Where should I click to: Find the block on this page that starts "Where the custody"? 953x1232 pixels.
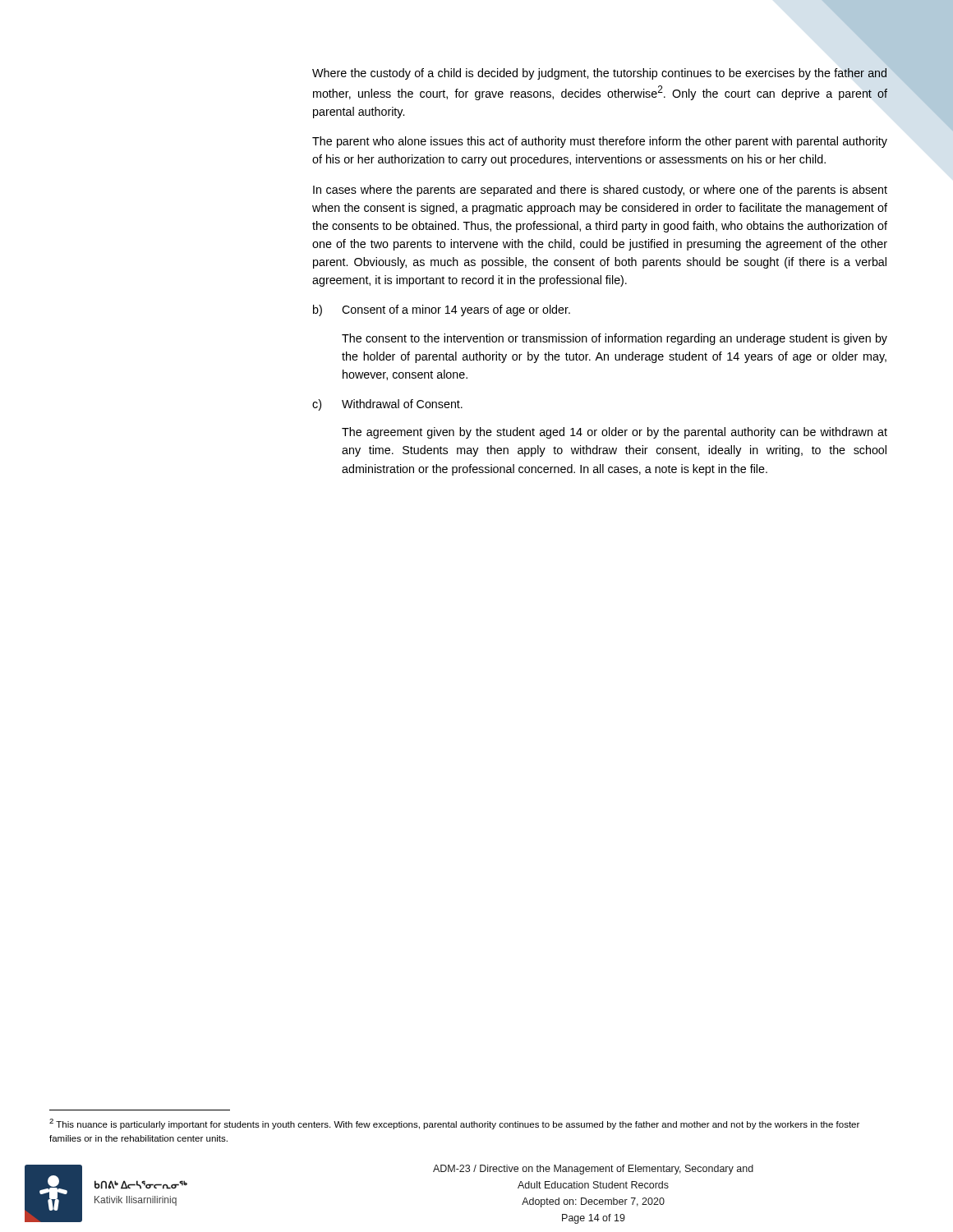pos(600,92)
